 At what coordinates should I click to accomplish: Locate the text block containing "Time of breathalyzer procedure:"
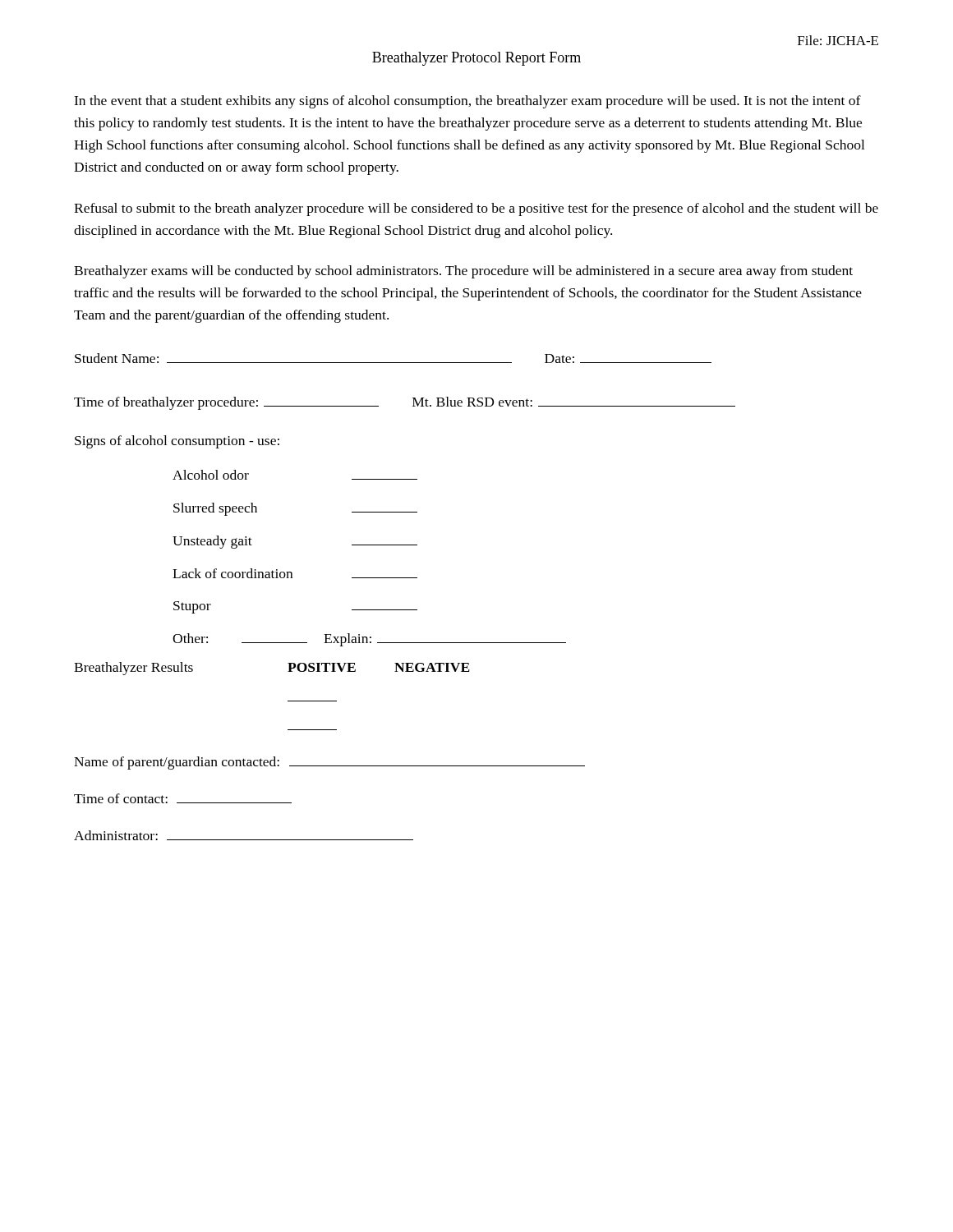[405, 400]
